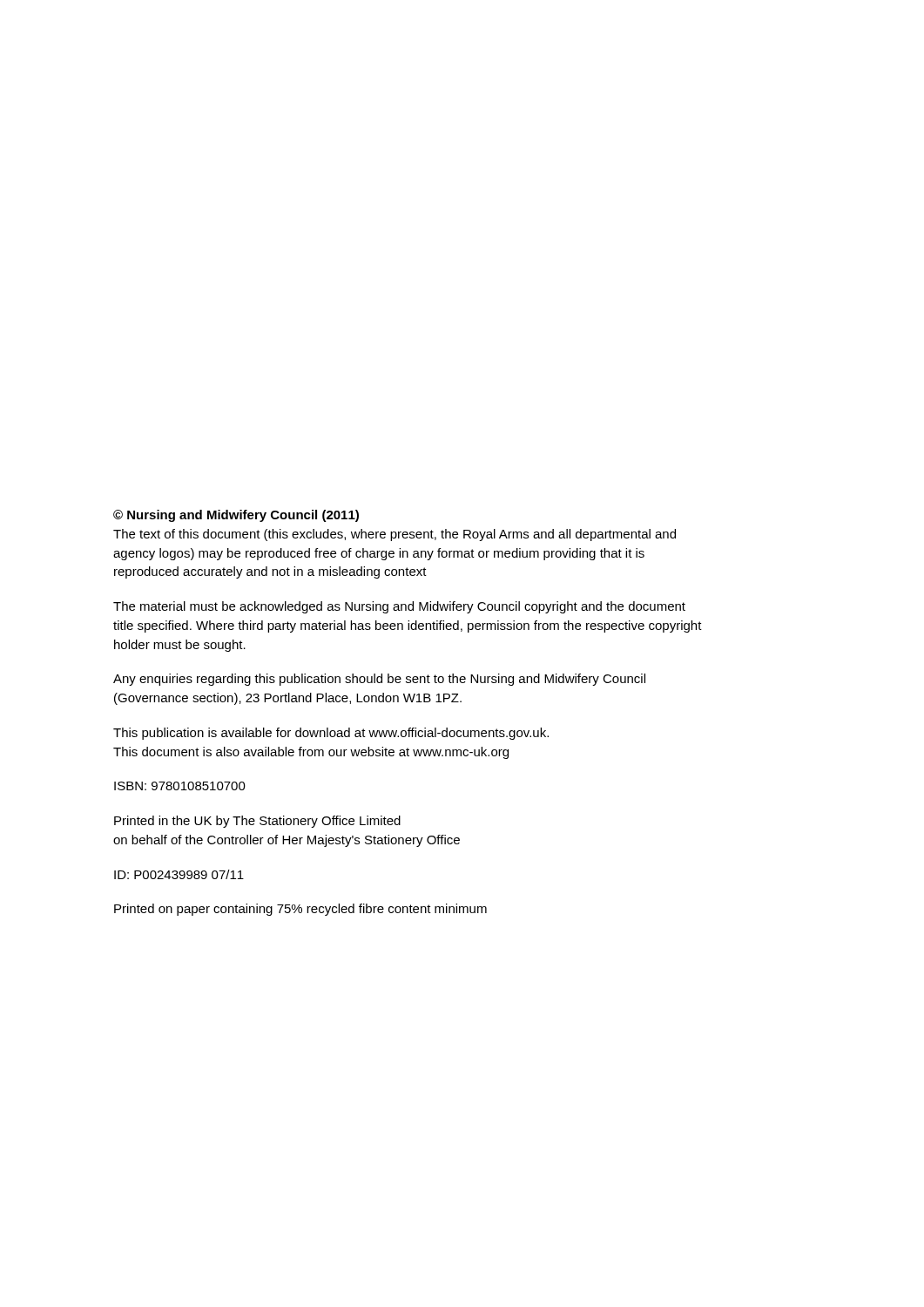Locate the text block with the text "Printed in the UK by The"
This screenshot has height=1307, width=924.
coord(287,830)
